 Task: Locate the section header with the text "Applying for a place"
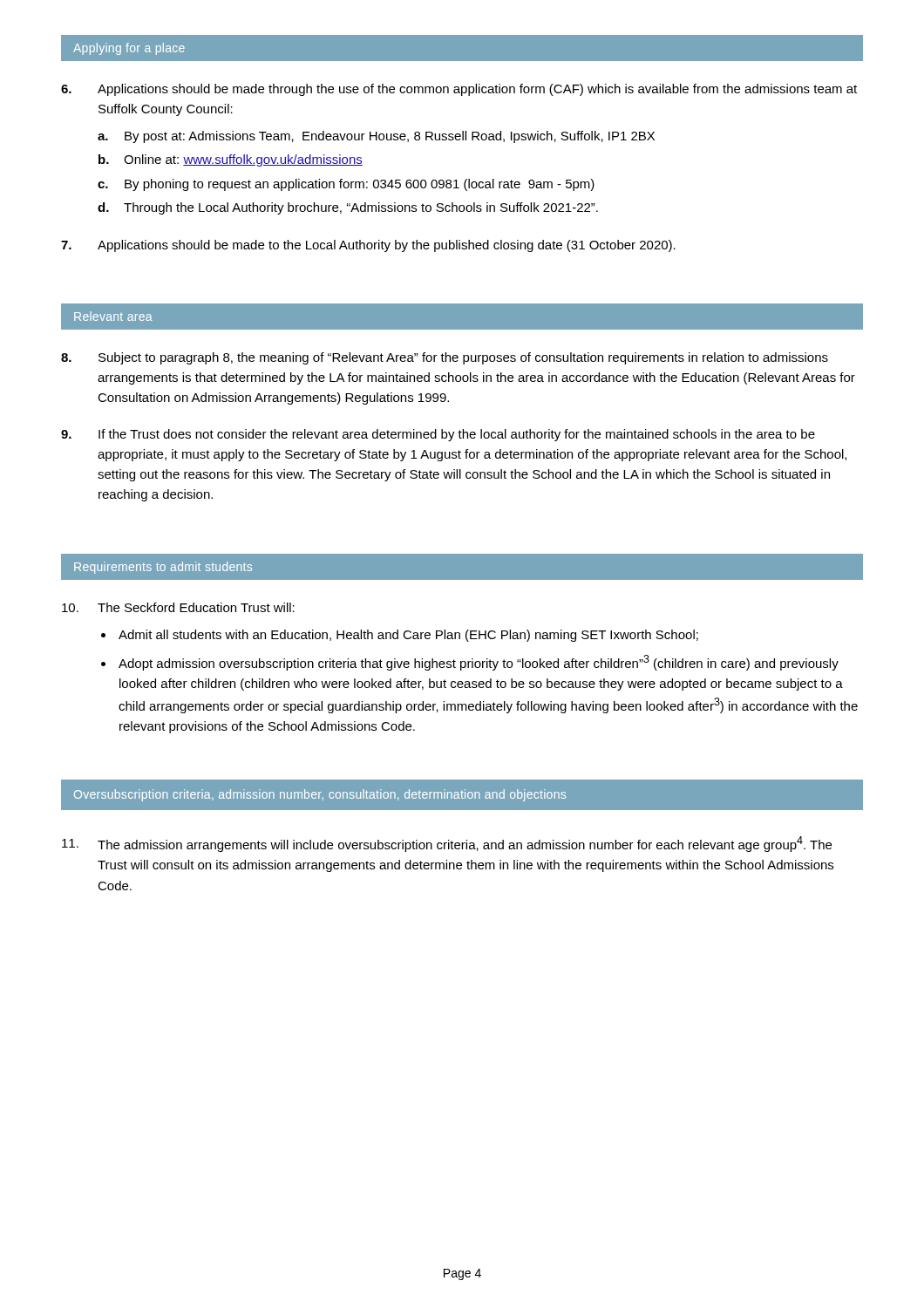(129, 48)
